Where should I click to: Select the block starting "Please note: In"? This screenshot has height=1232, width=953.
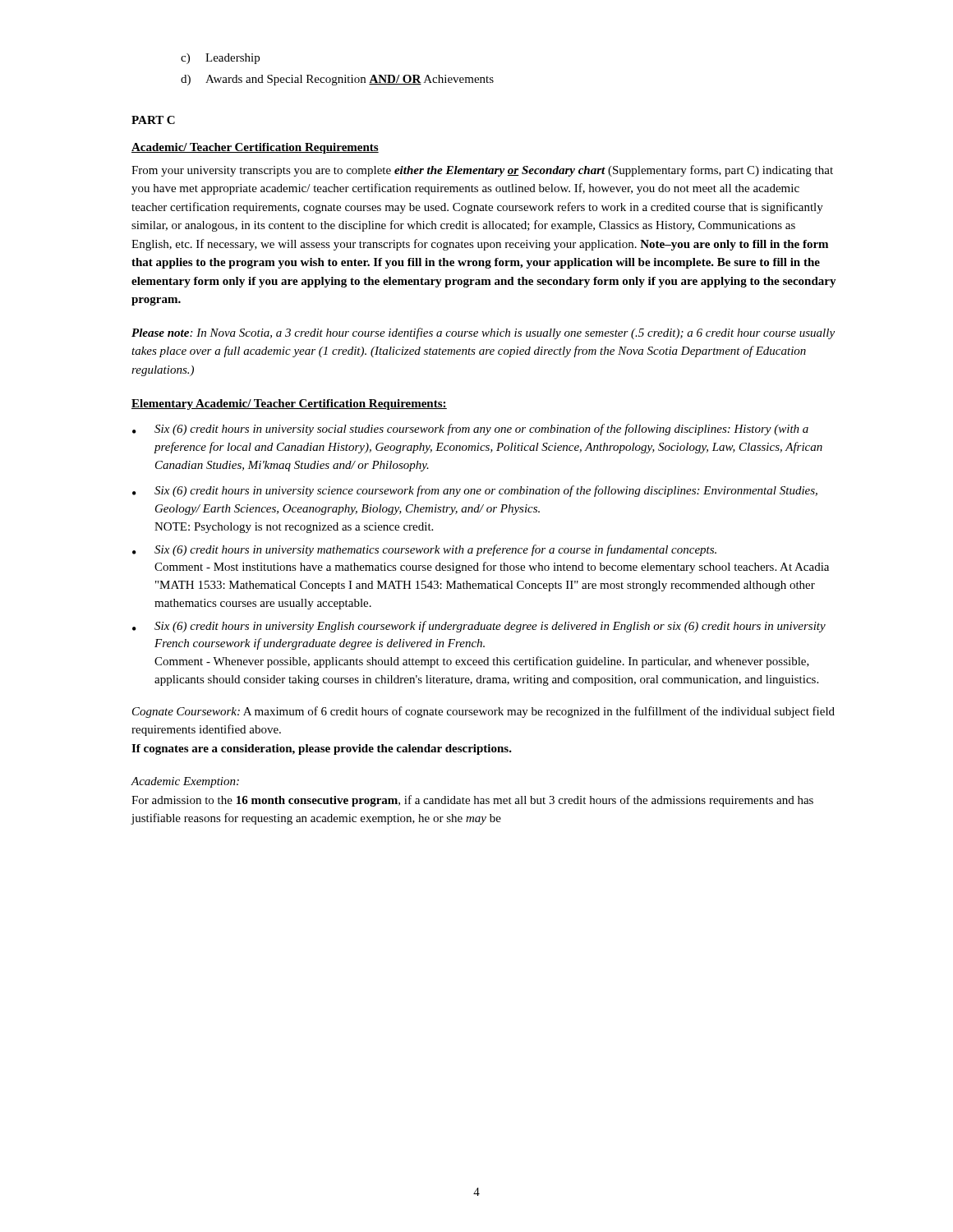pos(483,351)
